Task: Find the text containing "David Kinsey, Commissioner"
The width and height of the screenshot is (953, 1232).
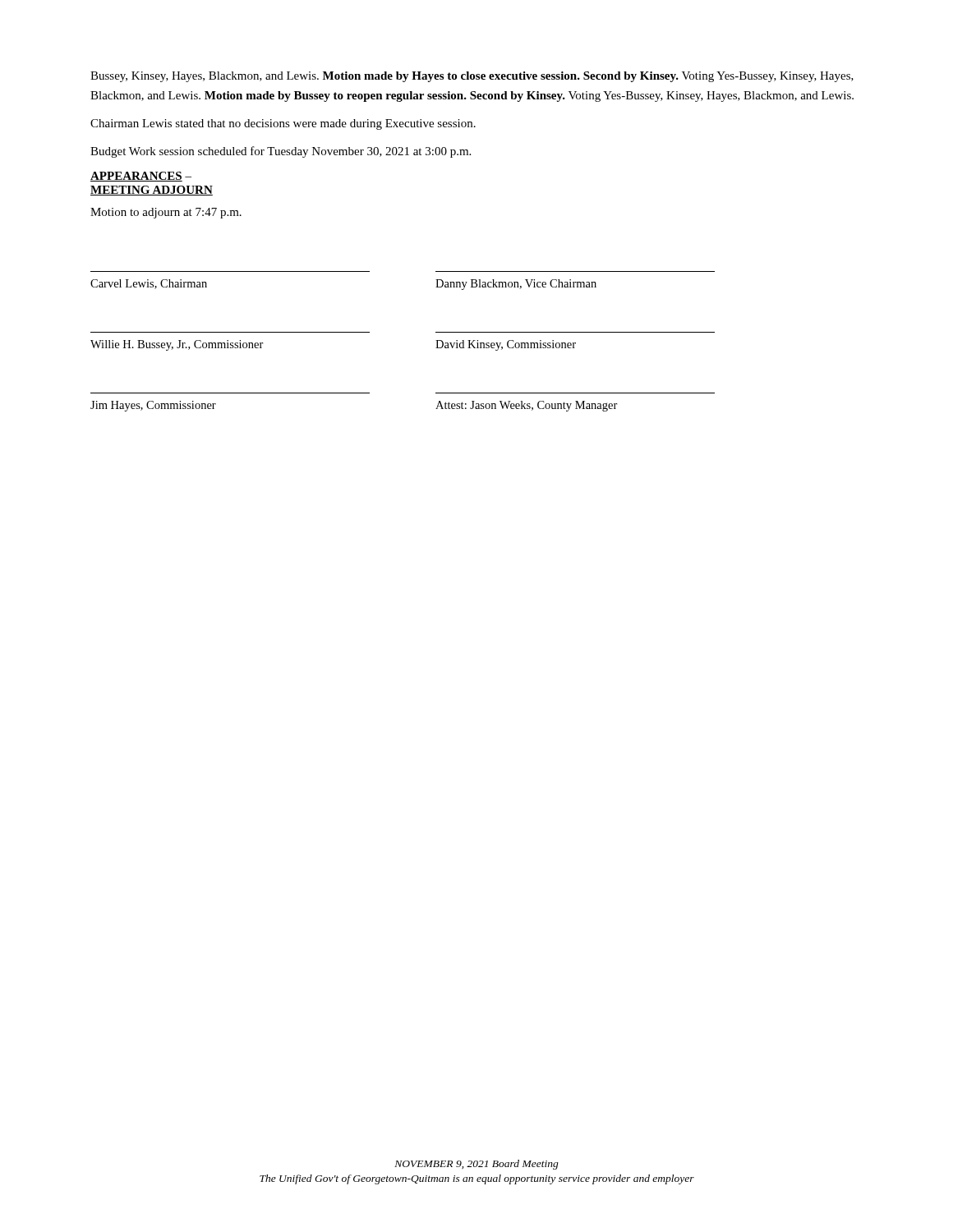Action: click(x=506, y=344)
